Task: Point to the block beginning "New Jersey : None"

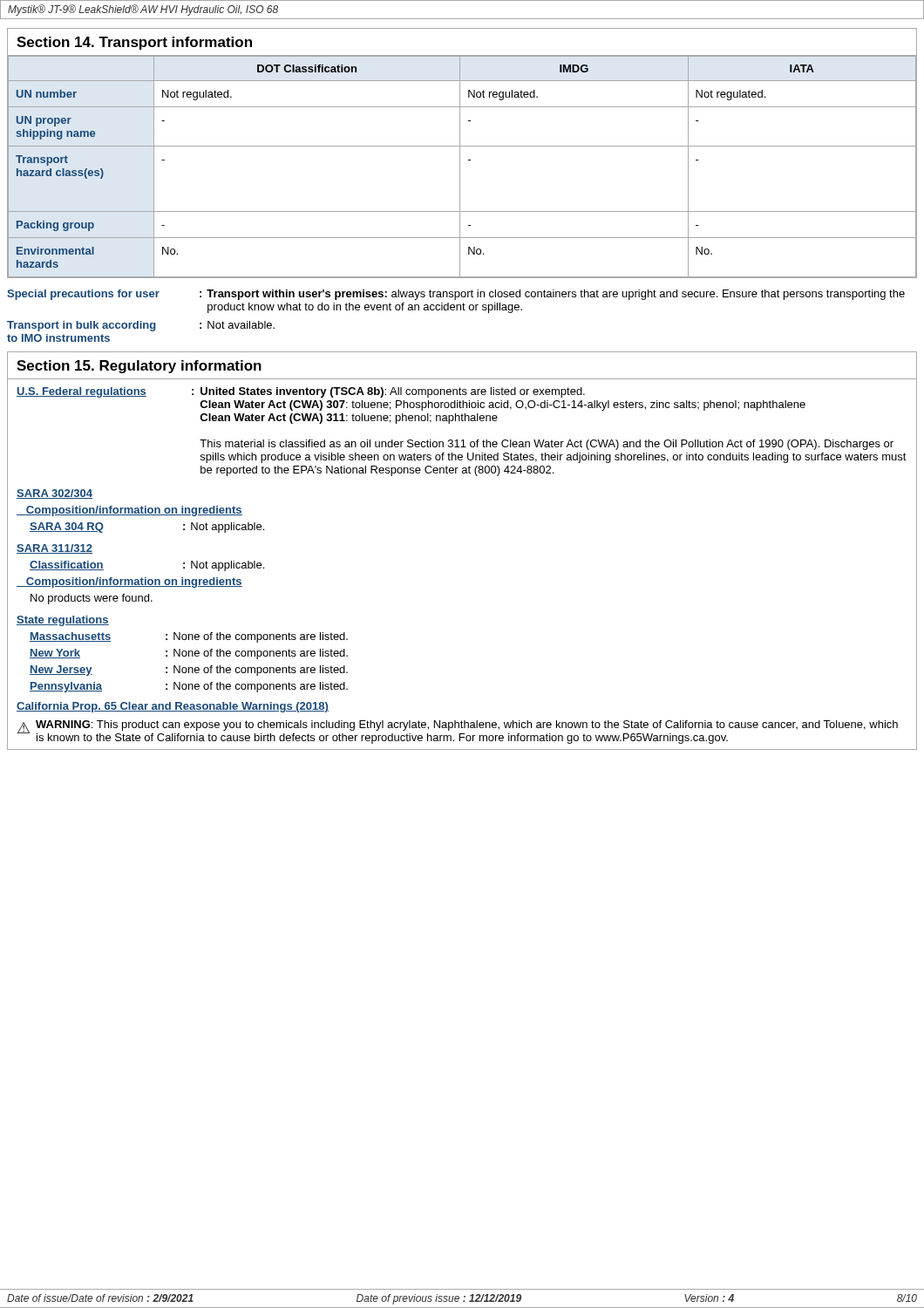Action: coord(189,669)
